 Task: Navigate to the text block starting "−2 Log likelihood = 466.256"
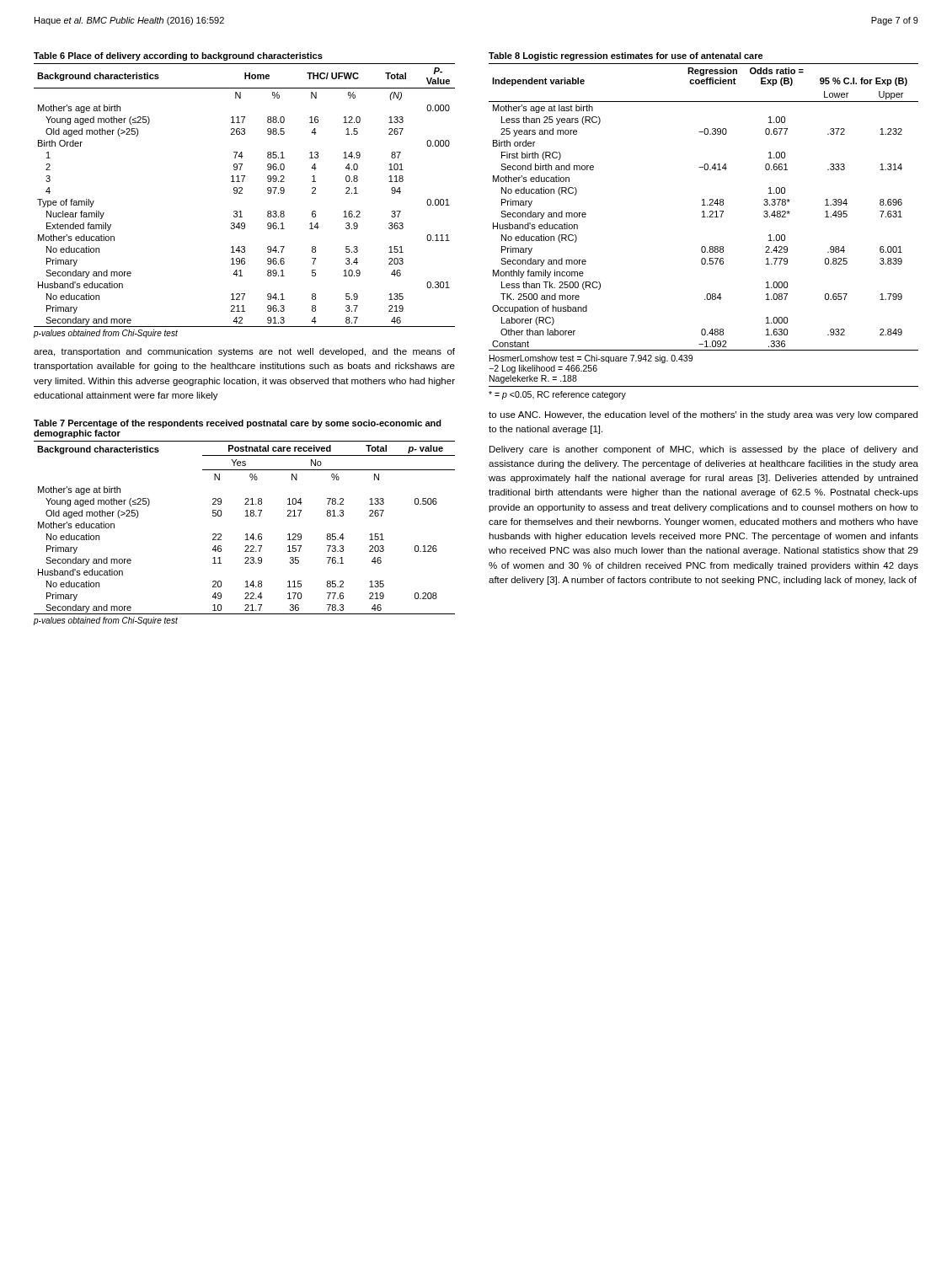543,368
